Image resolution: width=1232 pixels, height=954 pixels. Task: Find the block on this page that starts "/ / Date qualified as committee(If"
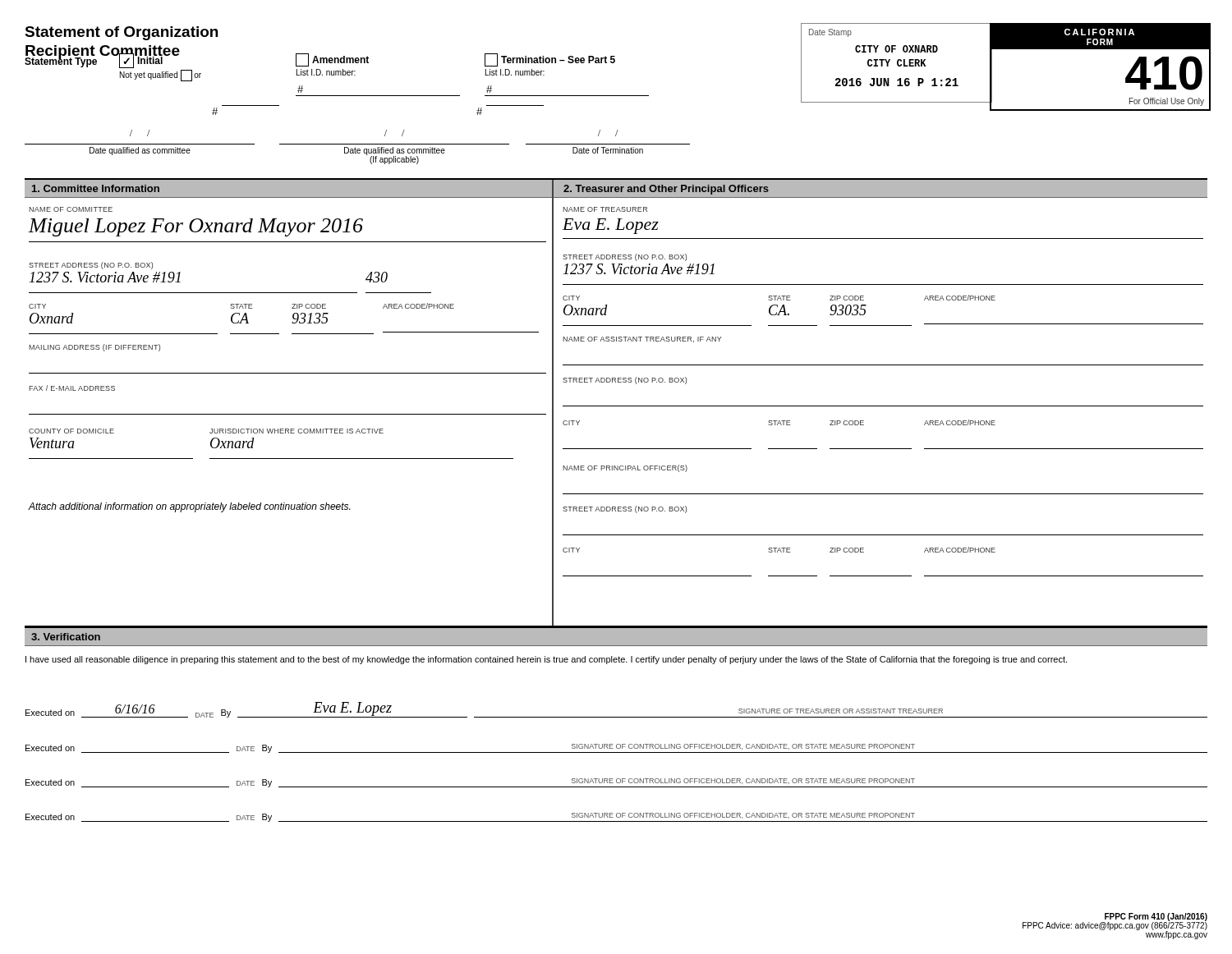pyautogui.click(x=394, y=146)
